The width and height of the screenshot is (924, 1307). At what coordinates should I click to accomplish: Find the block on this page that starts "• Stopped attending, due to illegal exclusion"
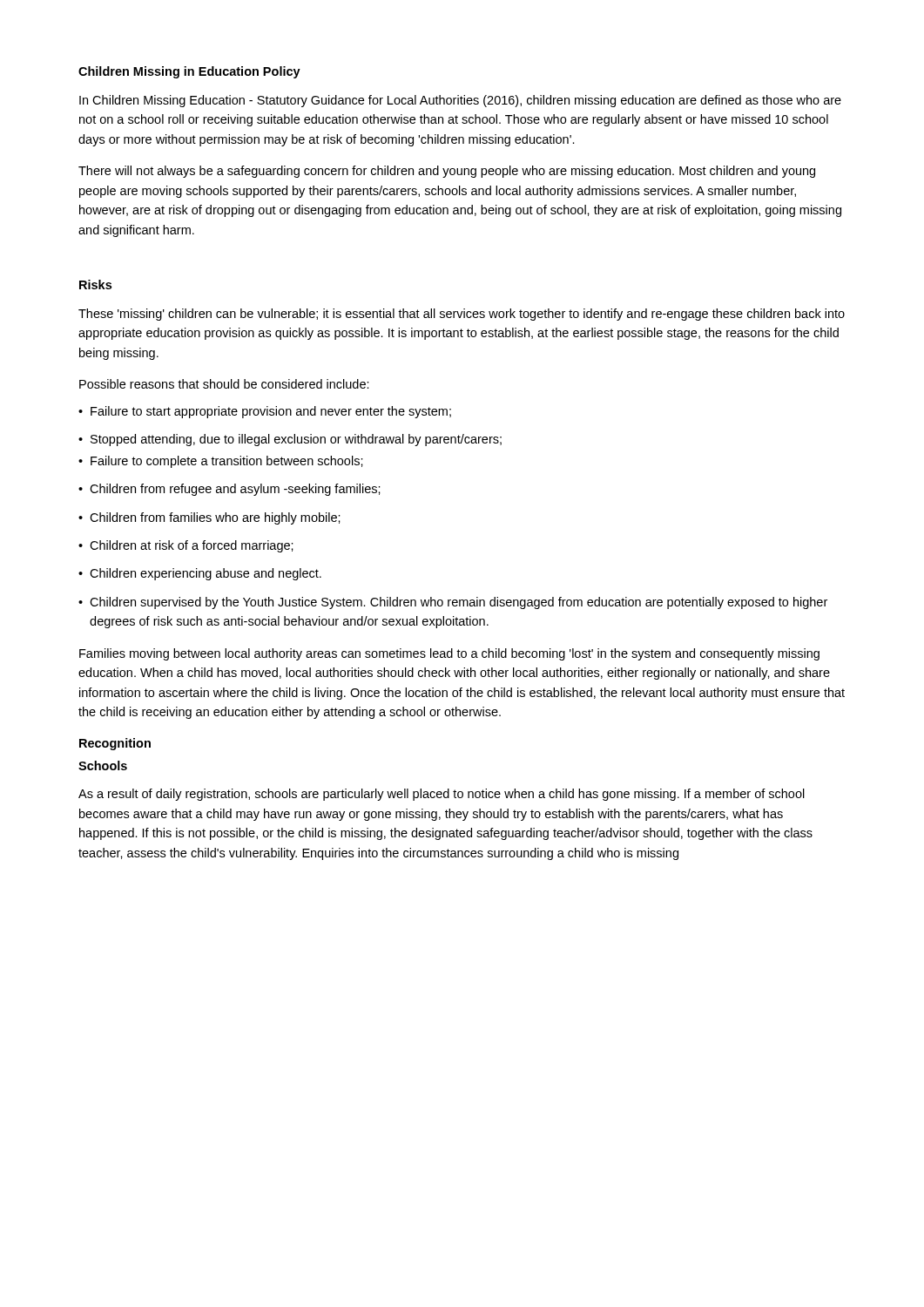click(x=290, y=439)
